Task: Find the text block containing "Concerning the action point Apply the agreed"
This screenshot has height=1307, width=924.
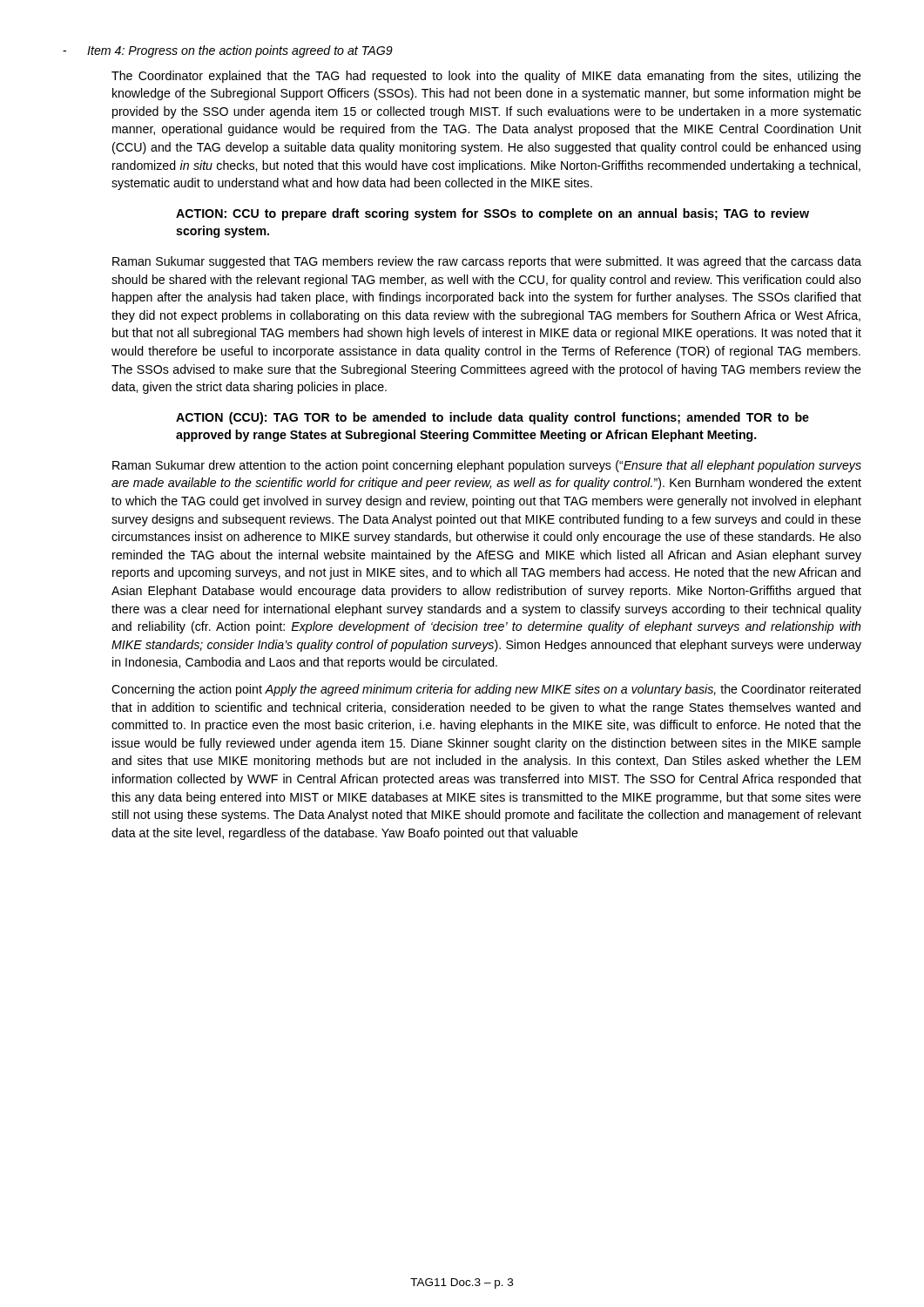Action: (x=486, y=761)
